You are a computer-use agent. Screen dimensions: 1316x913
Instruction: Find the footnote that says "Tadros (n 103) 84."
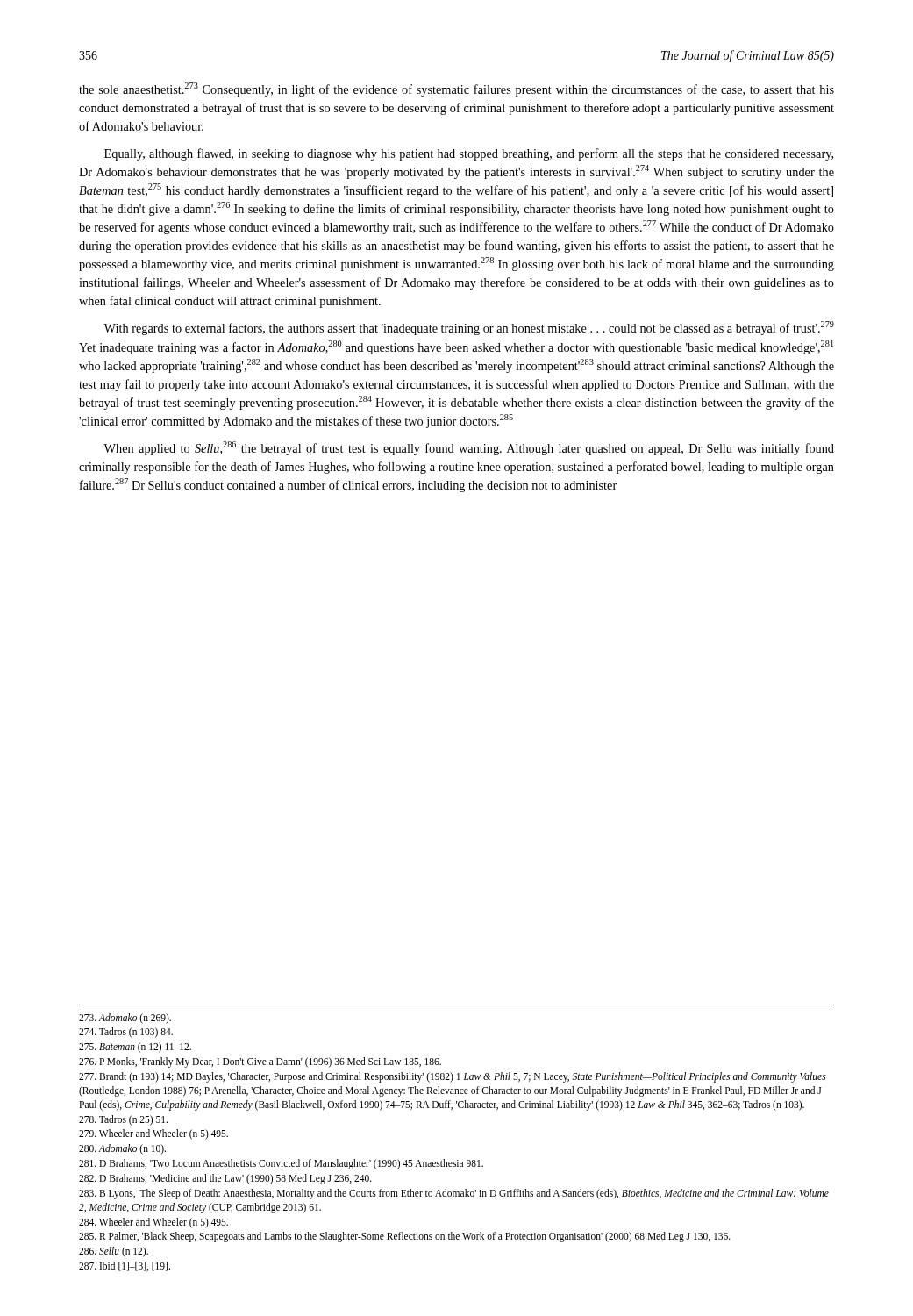click(126, 1032)
